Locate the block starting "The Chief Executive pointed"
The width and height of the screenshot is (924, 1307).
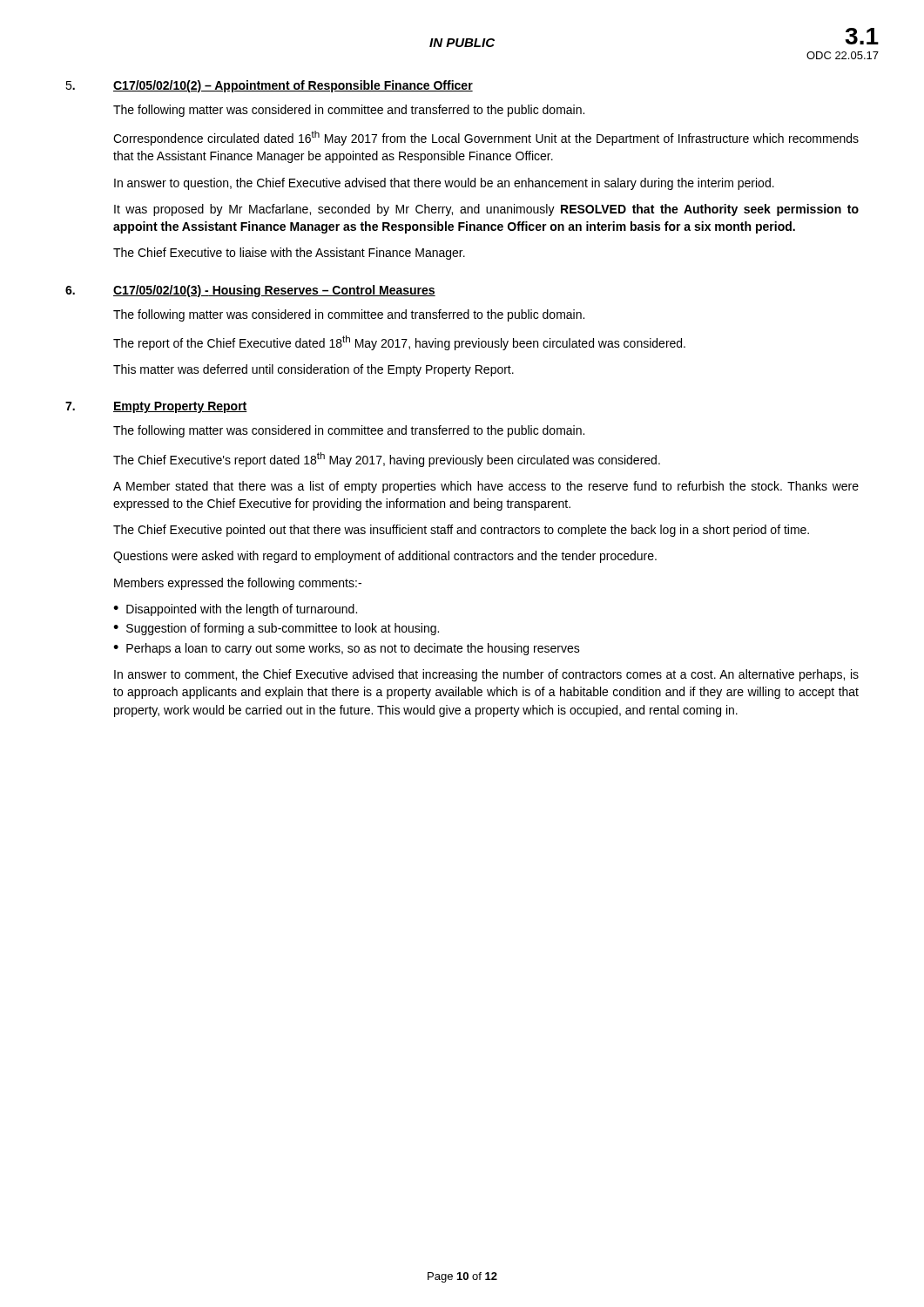click(486, 530)
